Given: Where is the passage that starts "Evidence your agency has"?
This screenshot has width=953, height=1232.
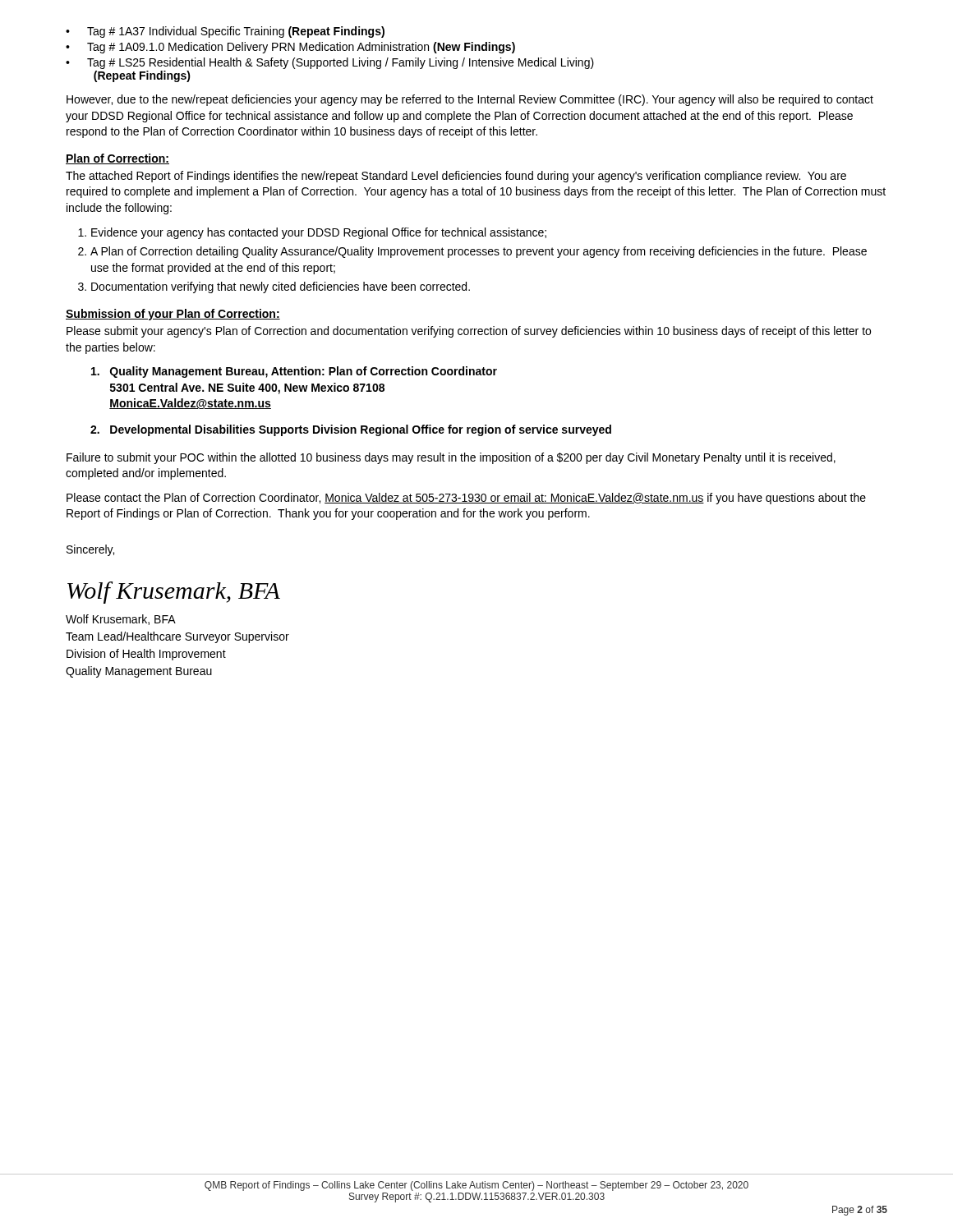Looking at the screenshot, I should (x=489, y=260).
